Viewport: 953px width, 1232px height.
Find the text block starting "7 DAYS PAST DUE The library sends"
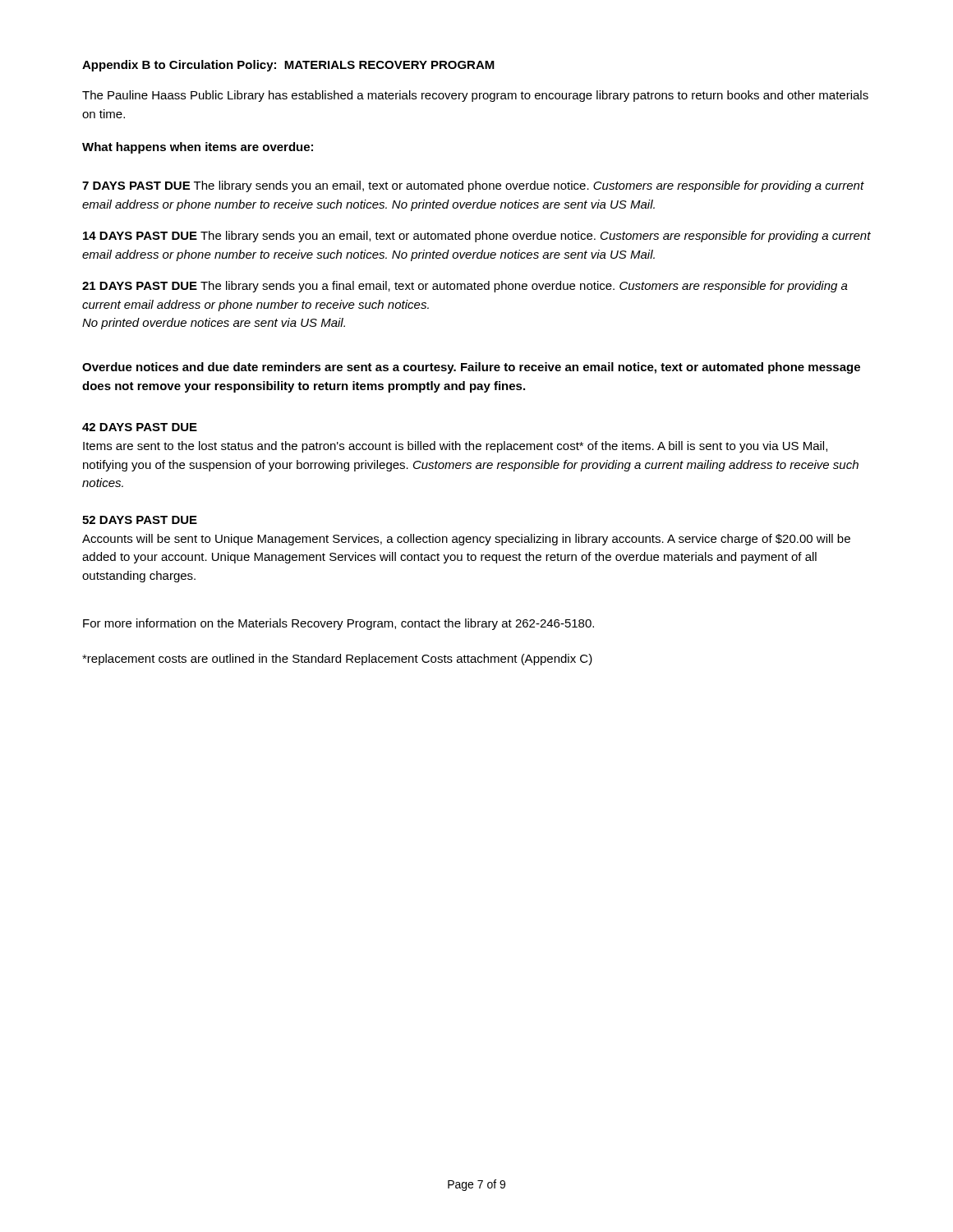pos(473,194)
